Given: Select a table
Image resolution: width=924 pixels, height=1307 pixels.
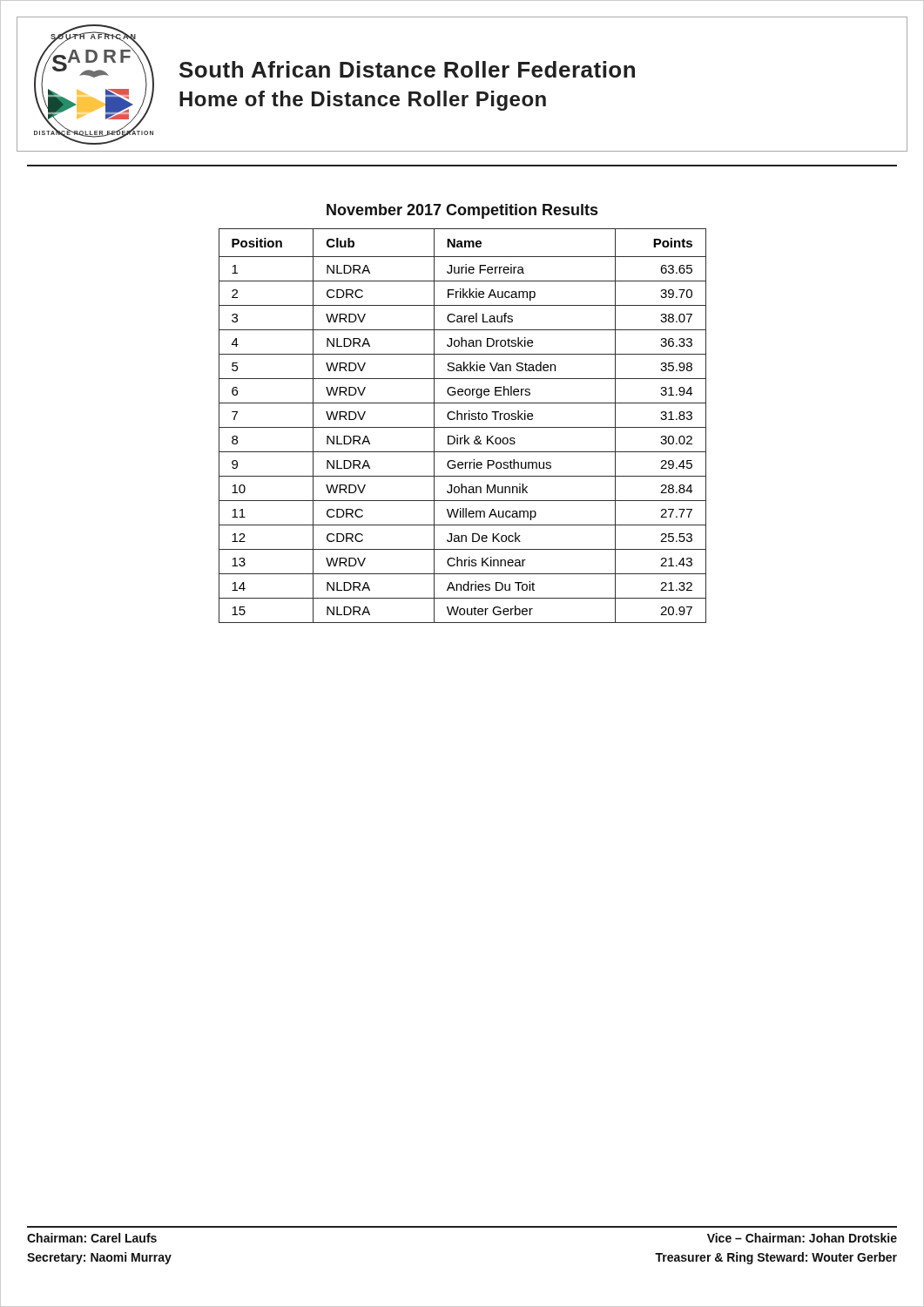Looking at the screenshot, I should pyautogui.click(x=462, y=426).
